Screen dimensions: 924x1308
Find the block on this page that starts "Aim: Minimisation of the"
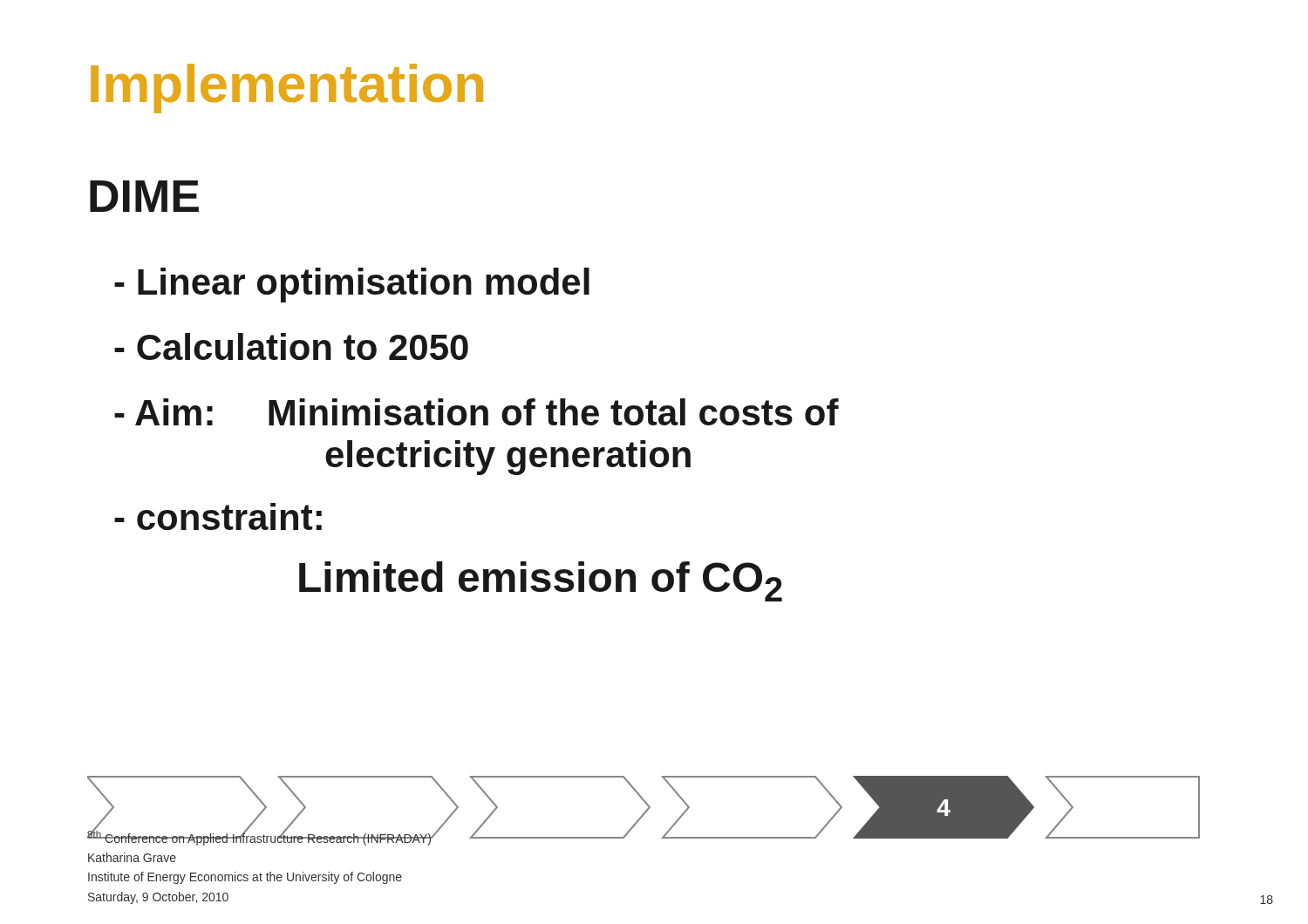tap(476, 434)
